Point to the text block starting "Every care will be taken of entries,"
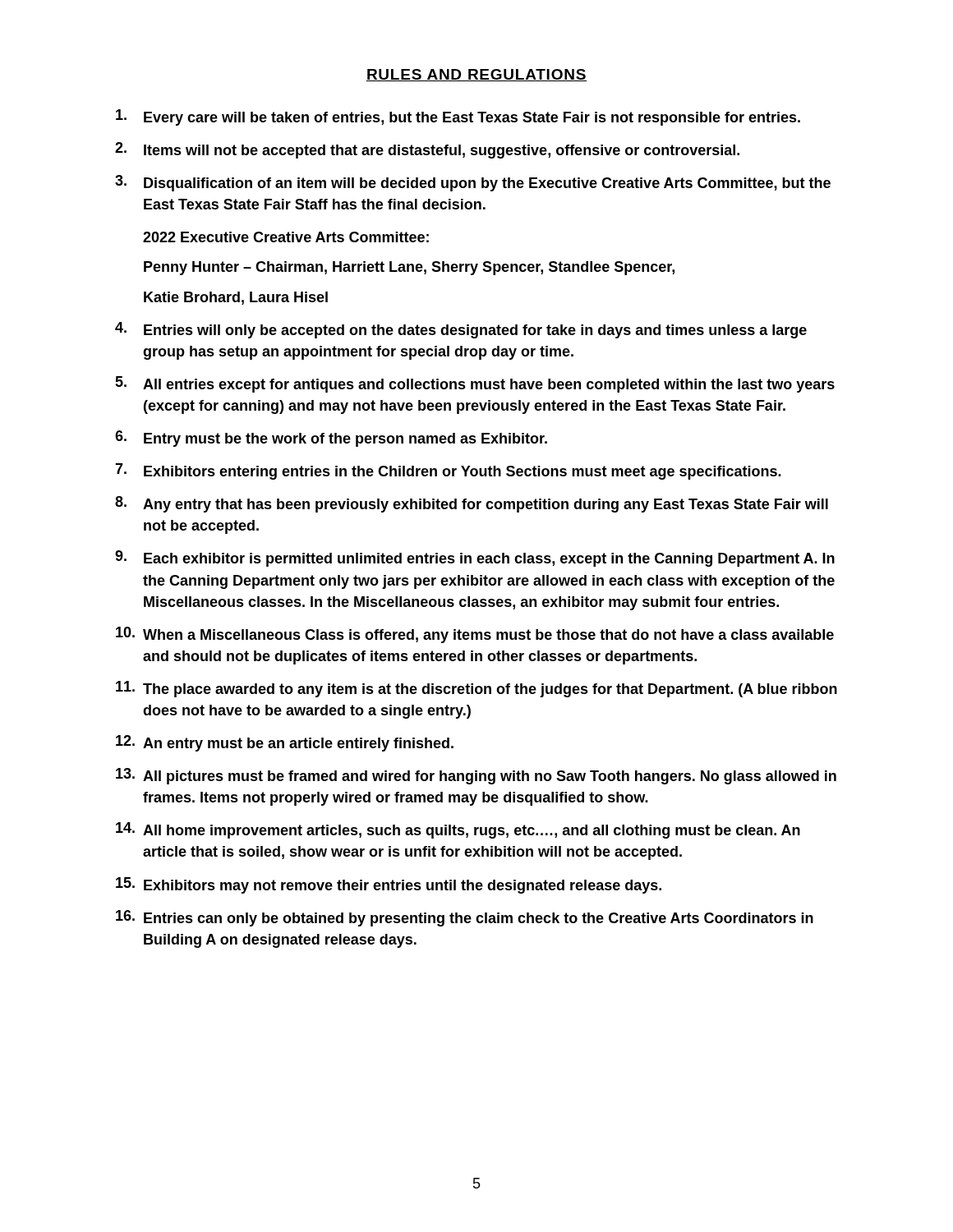 pyautogui.click(x=458, y=118)
